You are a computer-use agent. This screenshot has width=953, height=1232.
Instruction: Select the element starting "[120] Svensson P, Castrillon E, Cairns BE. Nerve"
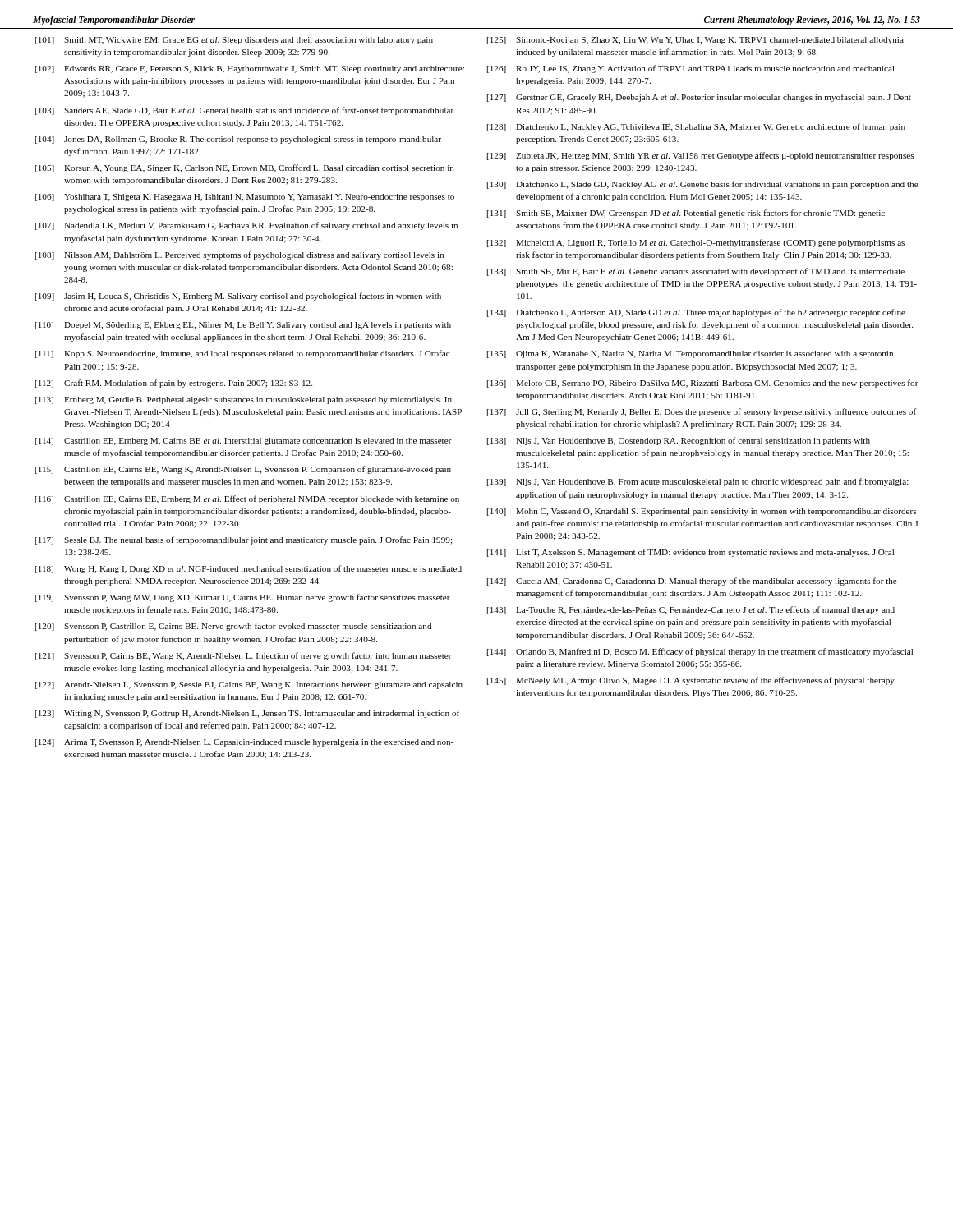point(251,633)
